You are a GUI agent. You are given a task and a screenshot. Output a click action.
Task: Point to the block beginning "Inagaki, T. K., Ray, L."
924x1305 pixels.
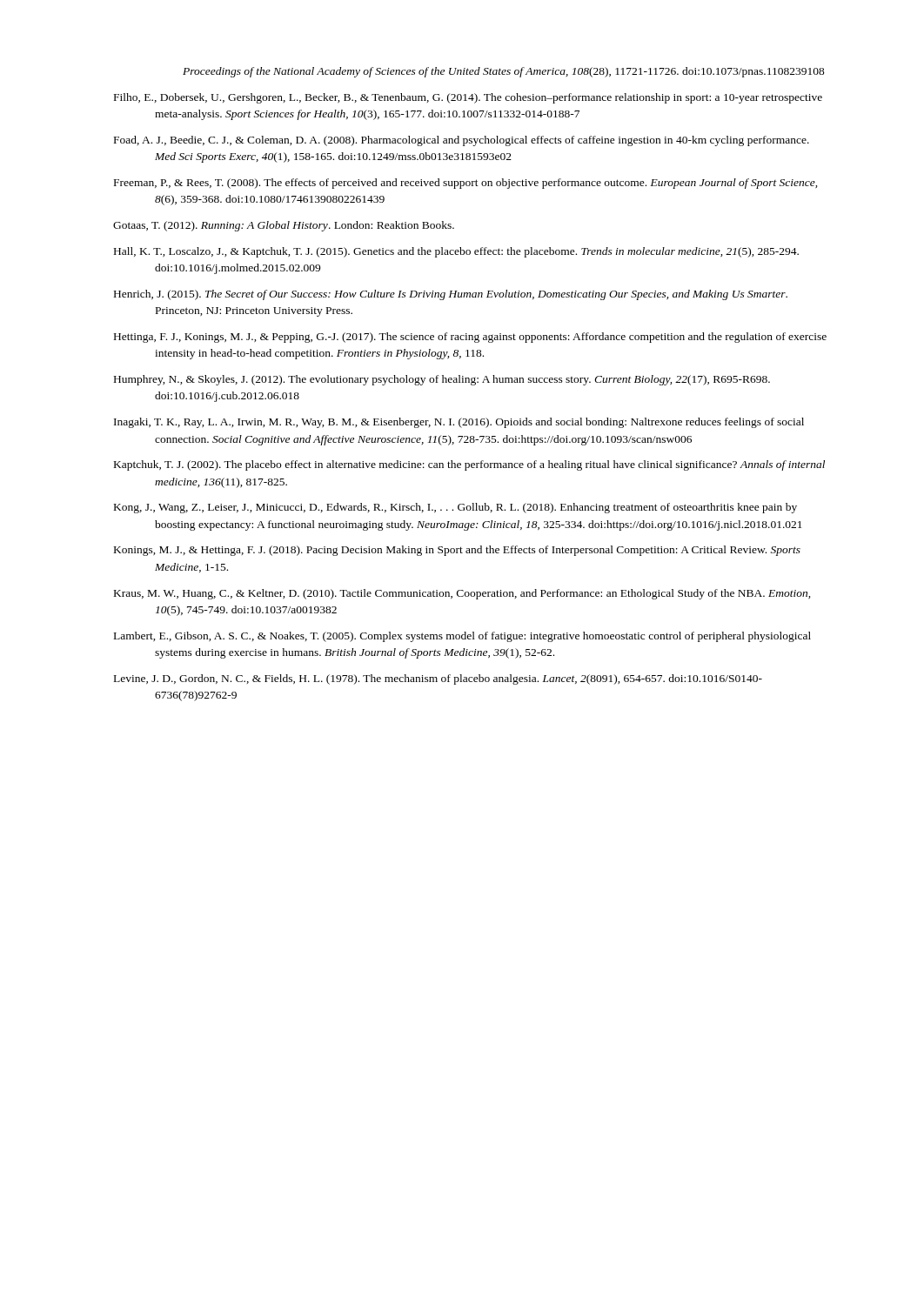459,430
